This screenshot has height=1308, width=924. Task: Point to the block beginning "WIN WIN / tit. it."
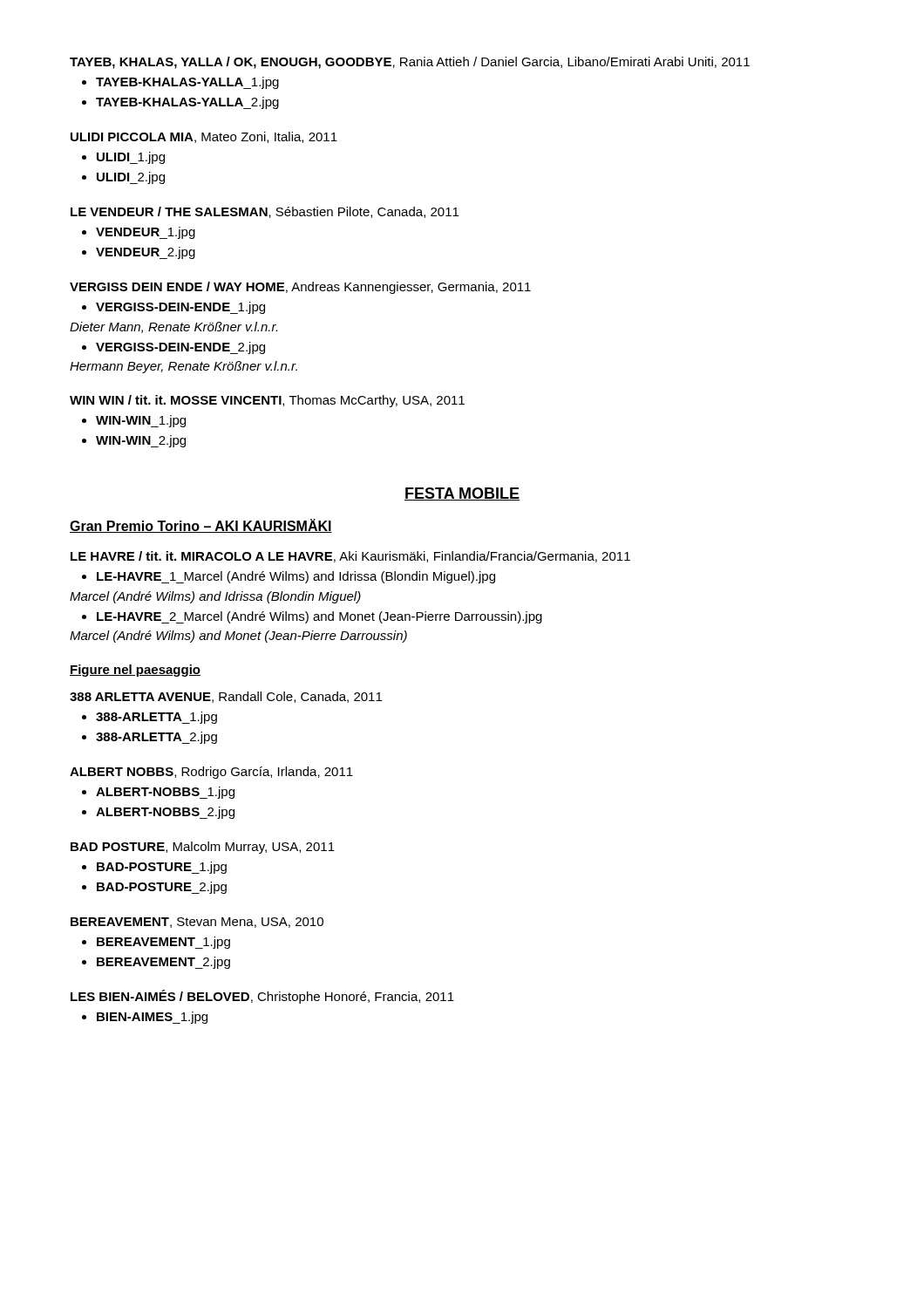pyautogui.click(x=267, y=401)
